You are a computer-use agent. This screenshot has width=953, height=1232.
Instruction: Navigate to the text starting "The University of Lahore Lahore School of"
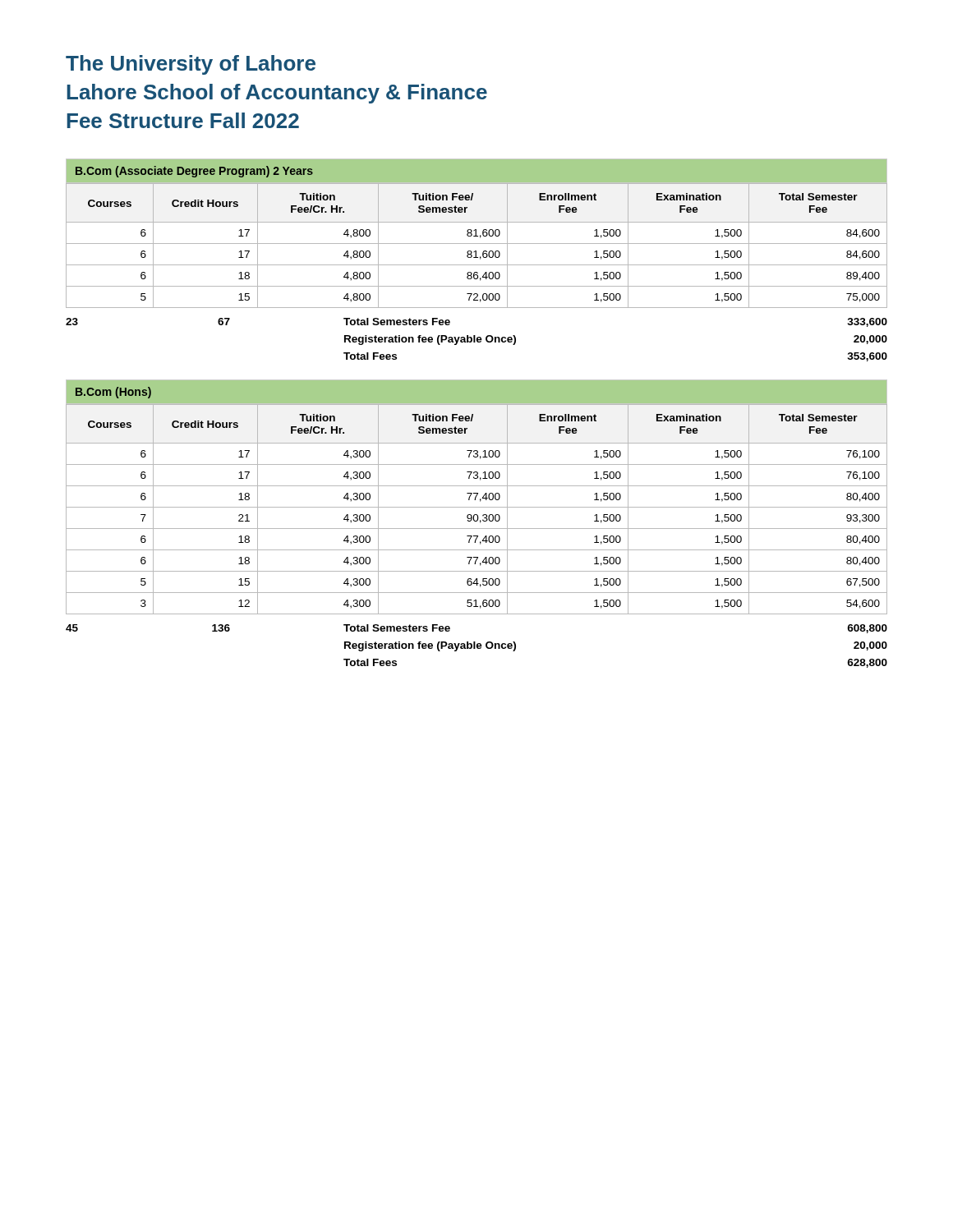click(x=476, y=93)
